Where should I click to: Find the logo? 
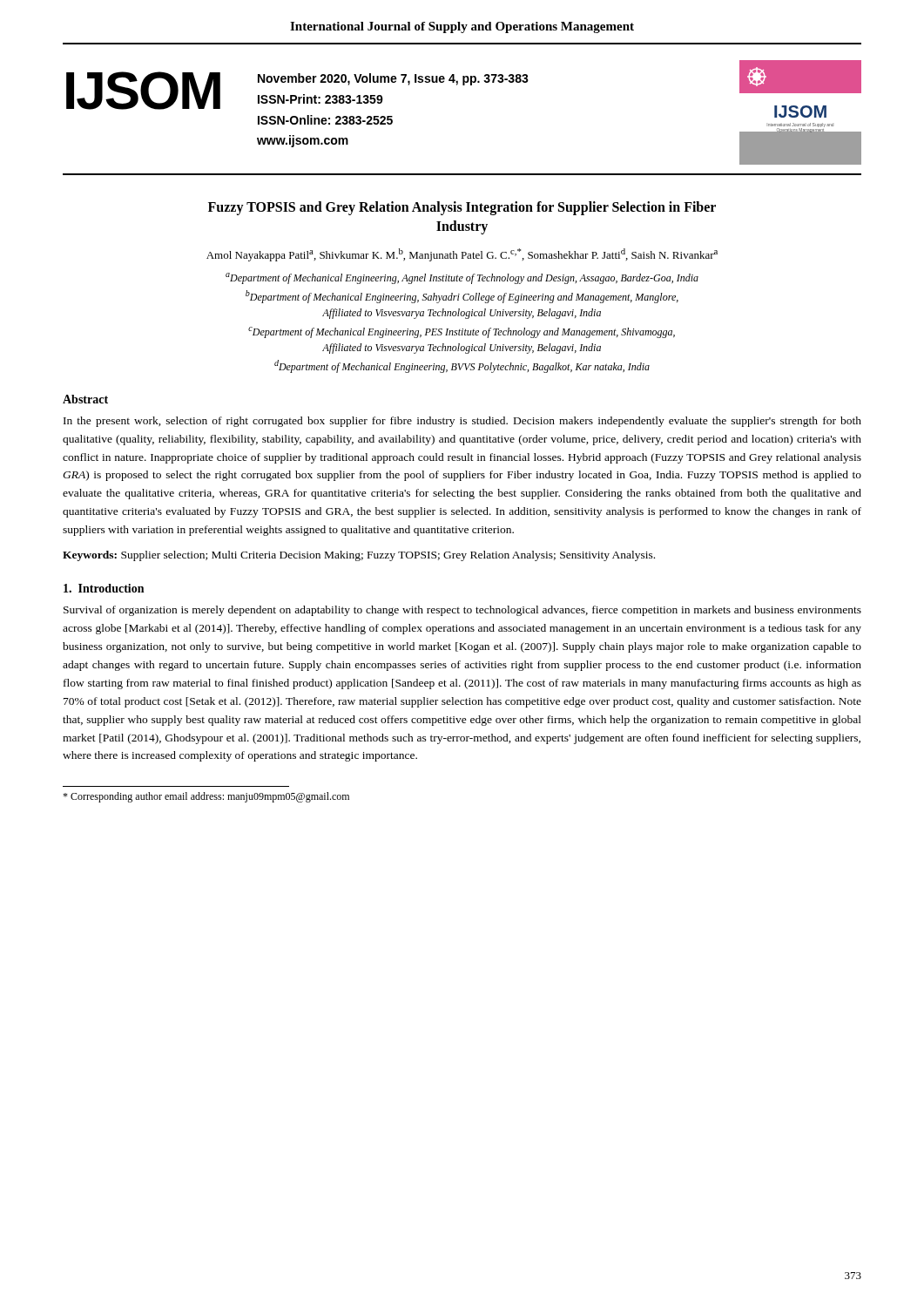click(x=800, y=112)
